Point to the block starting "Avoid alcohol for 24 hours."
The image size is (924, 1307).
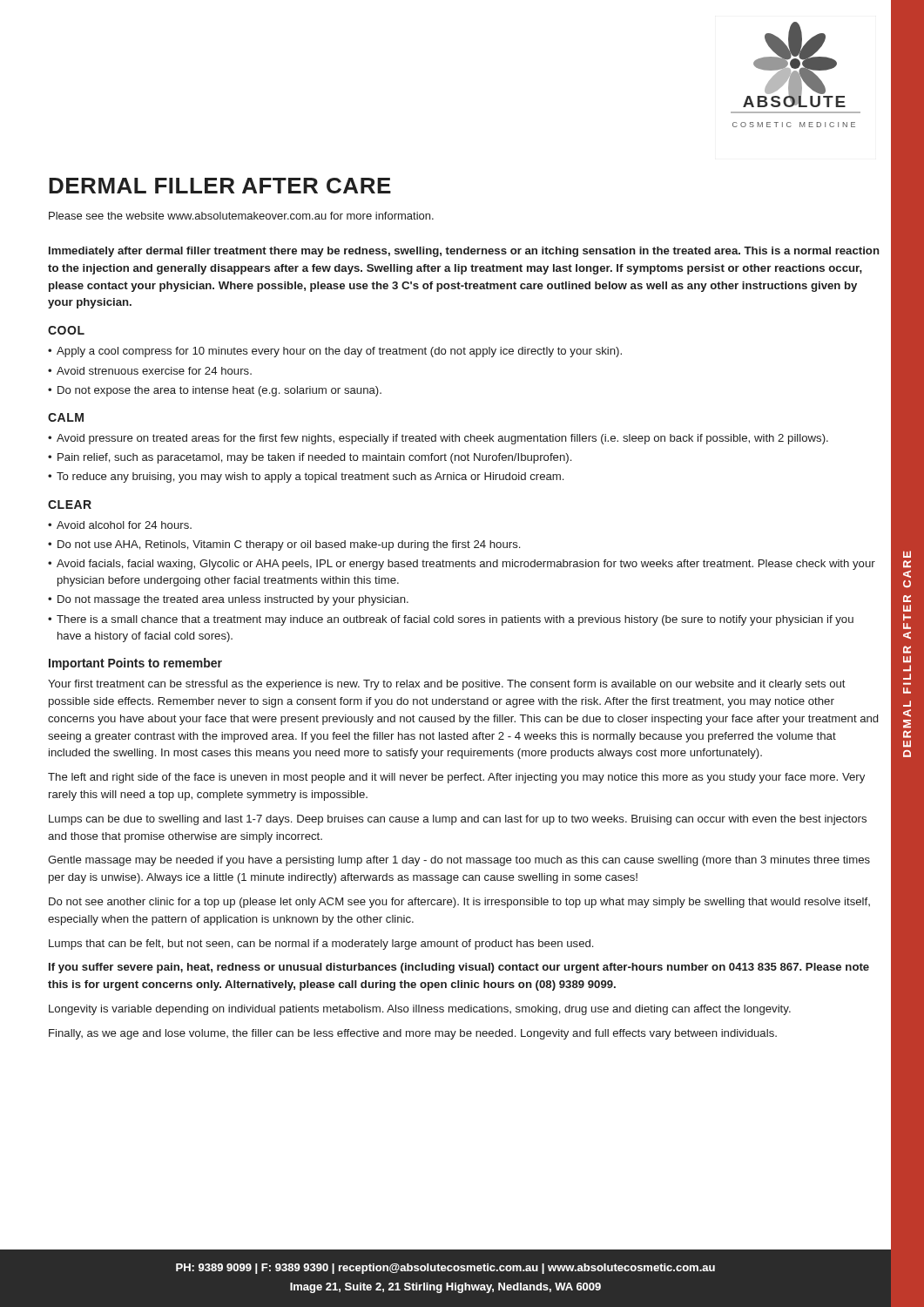(x=125, y=525)
